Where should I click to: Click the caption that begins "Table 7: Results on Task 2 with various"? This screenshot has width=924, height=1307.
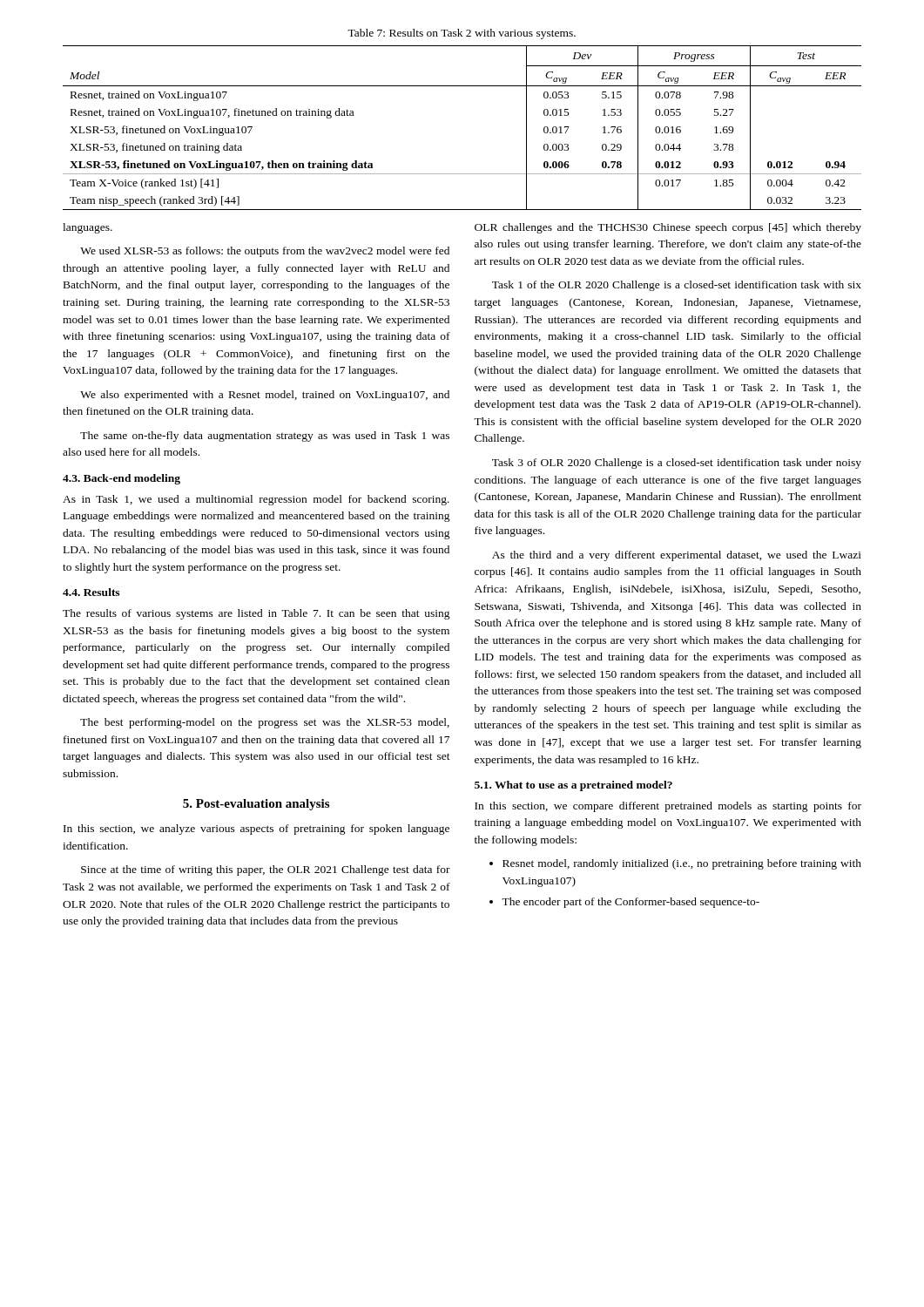[462, 33]
